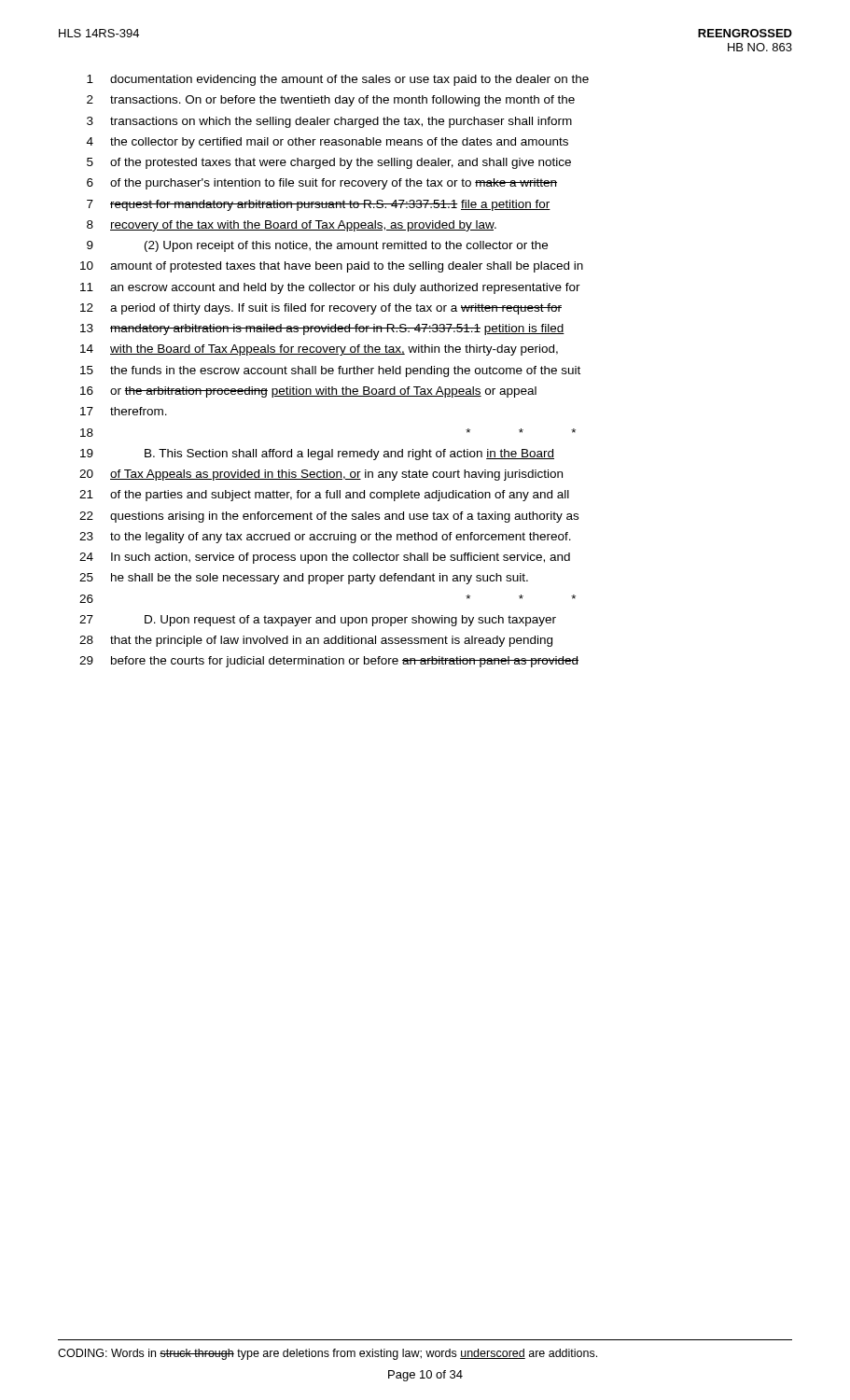Select the text block that says "19 B. This Section shall afford a legal"

[425, 454]
